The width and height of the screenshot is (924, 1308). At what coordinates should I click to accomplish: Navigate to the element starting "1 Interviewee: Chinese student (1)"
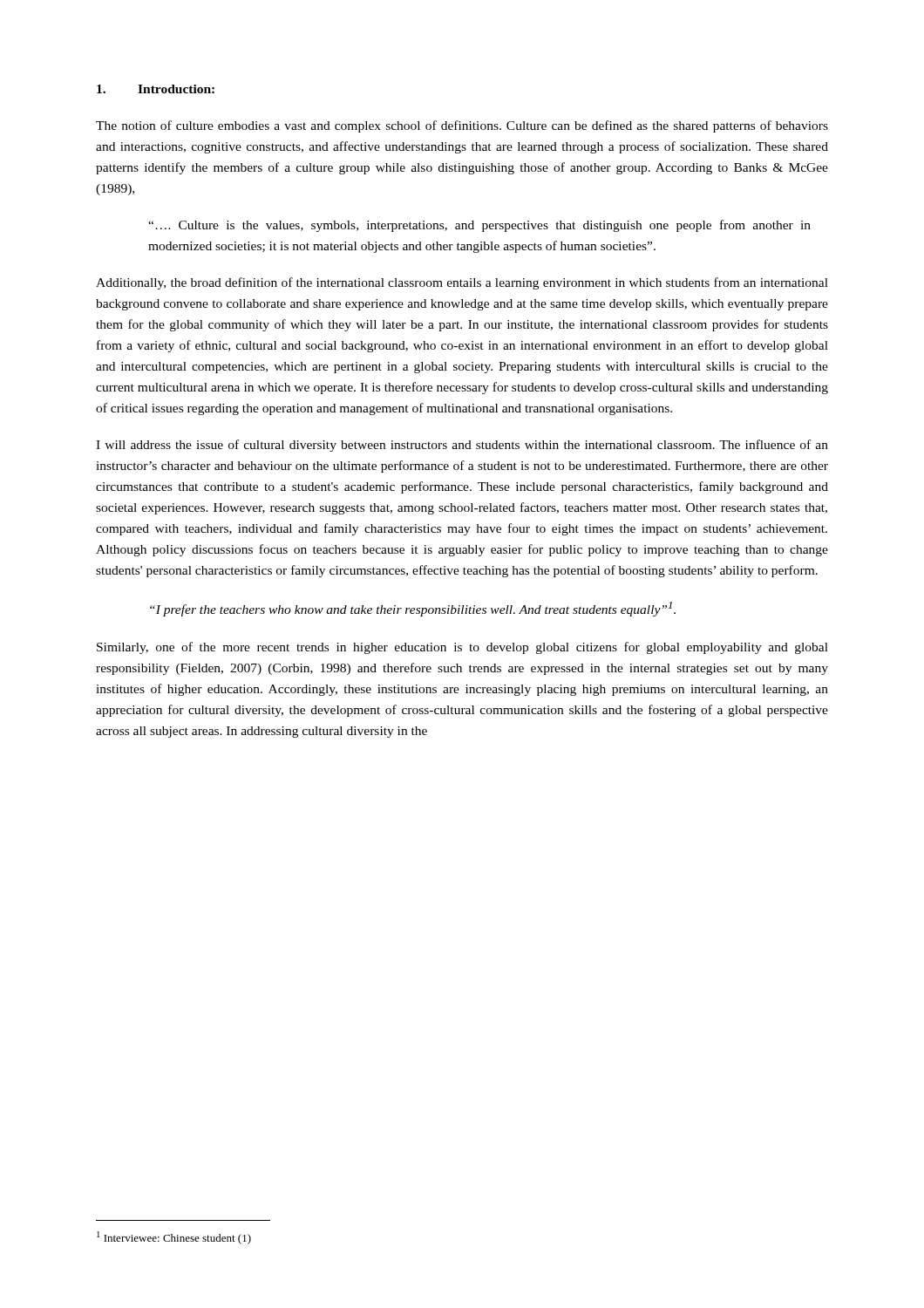coord(173,1237)
